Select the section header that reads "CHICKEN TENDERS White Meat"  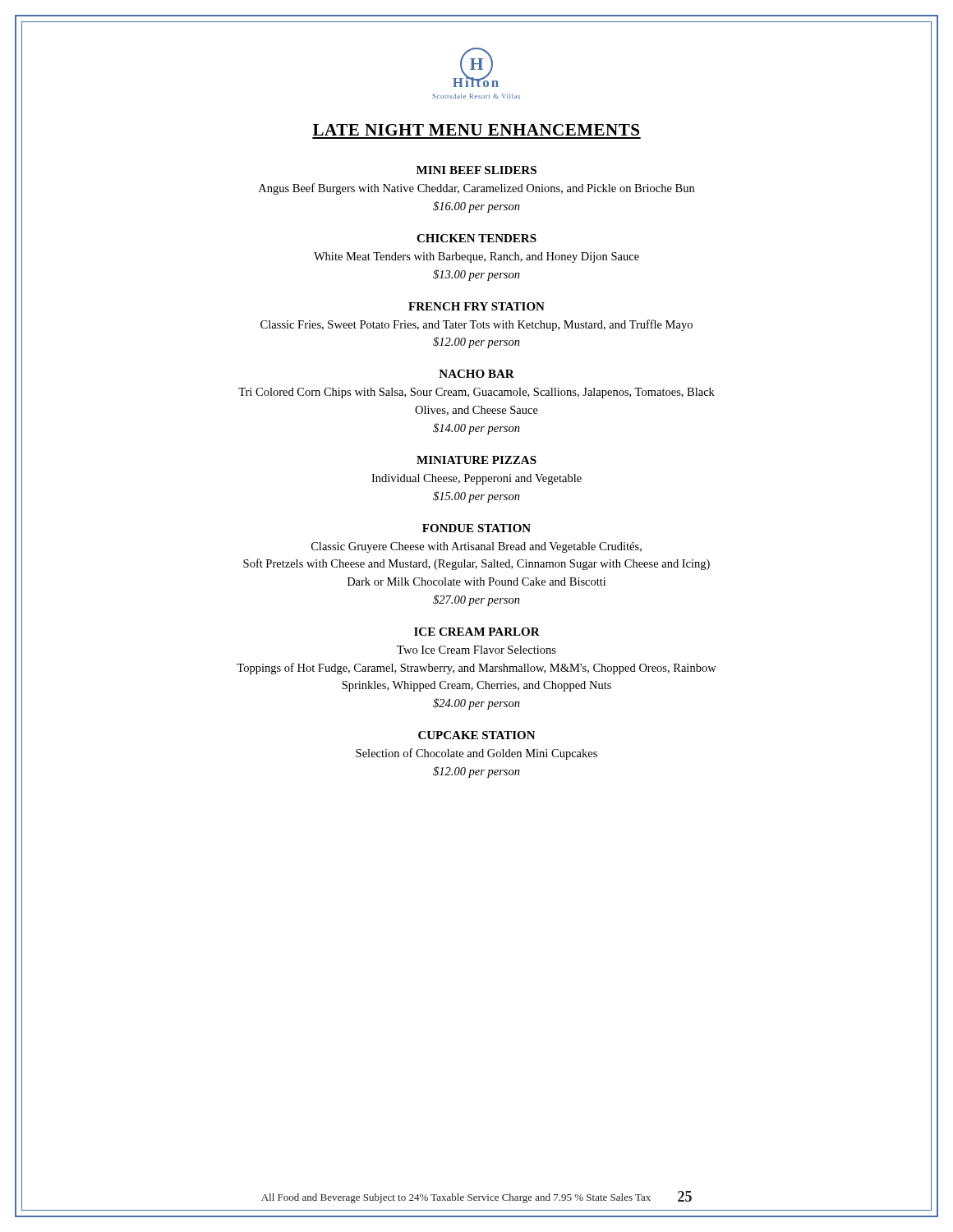point(476,256)
